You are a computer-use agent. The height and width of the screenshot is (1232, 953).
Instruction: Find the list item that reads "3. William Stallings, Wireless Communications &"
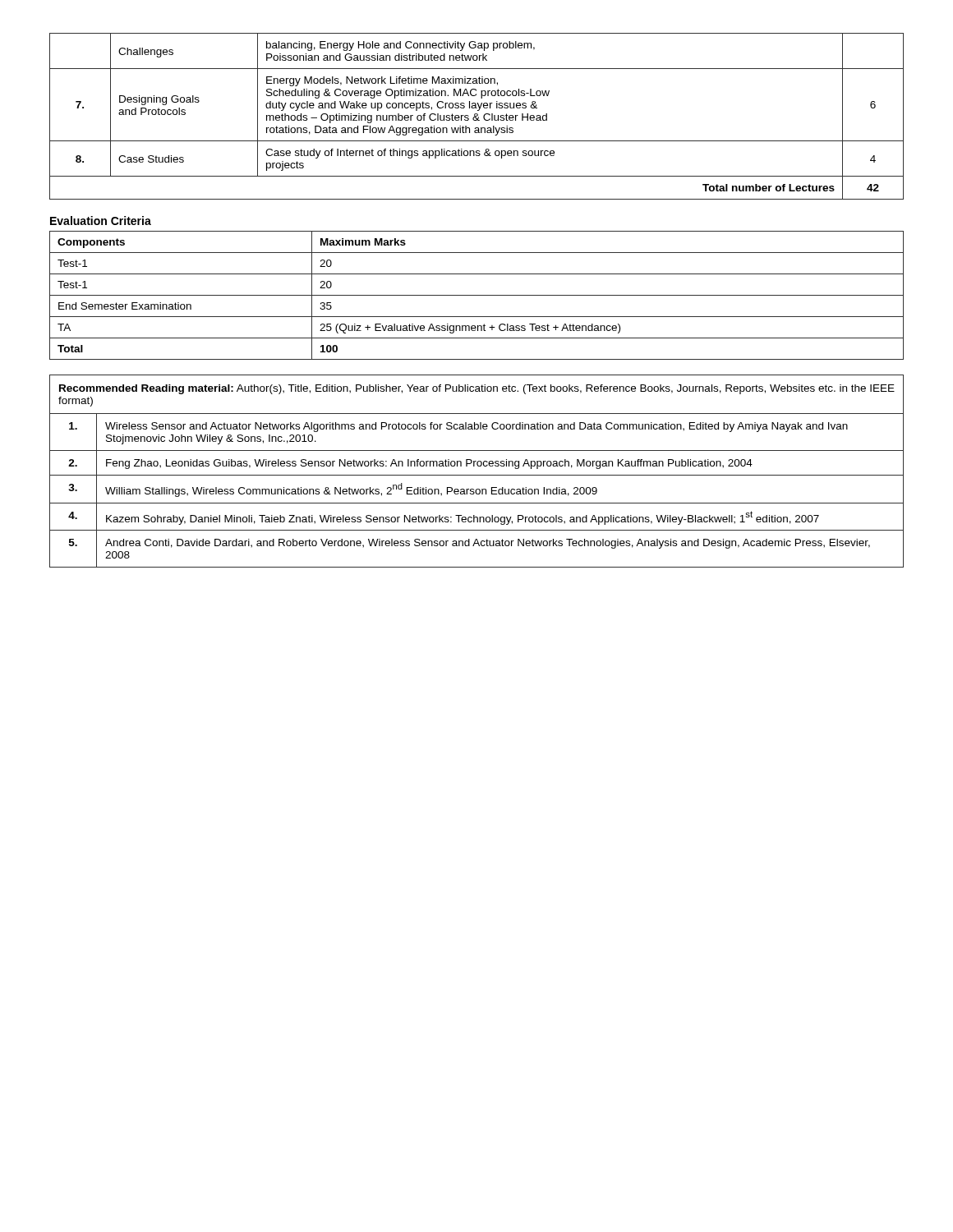[476, 489]
